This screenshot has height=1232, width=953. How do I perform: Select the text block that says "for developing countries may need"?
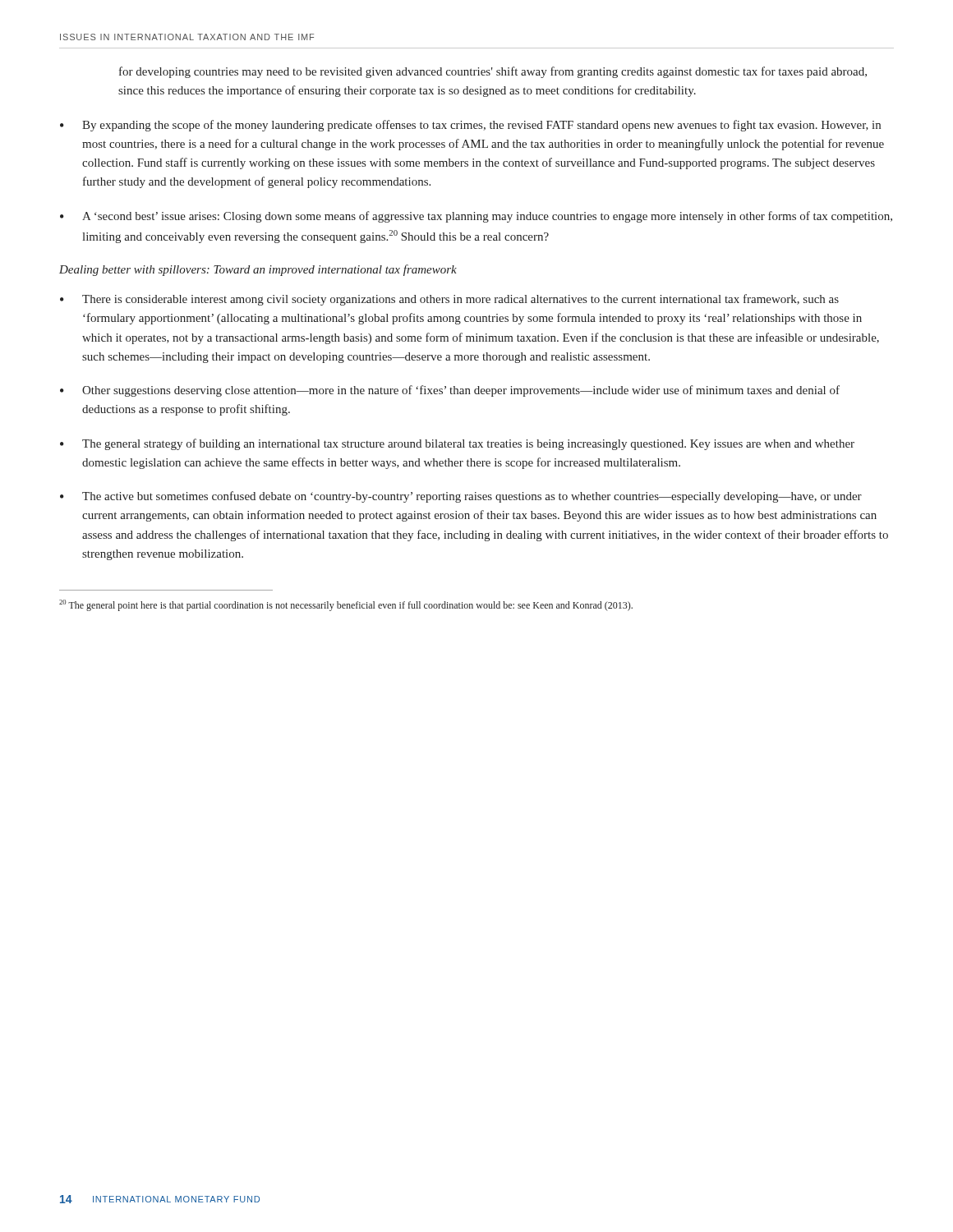(493, 81)
